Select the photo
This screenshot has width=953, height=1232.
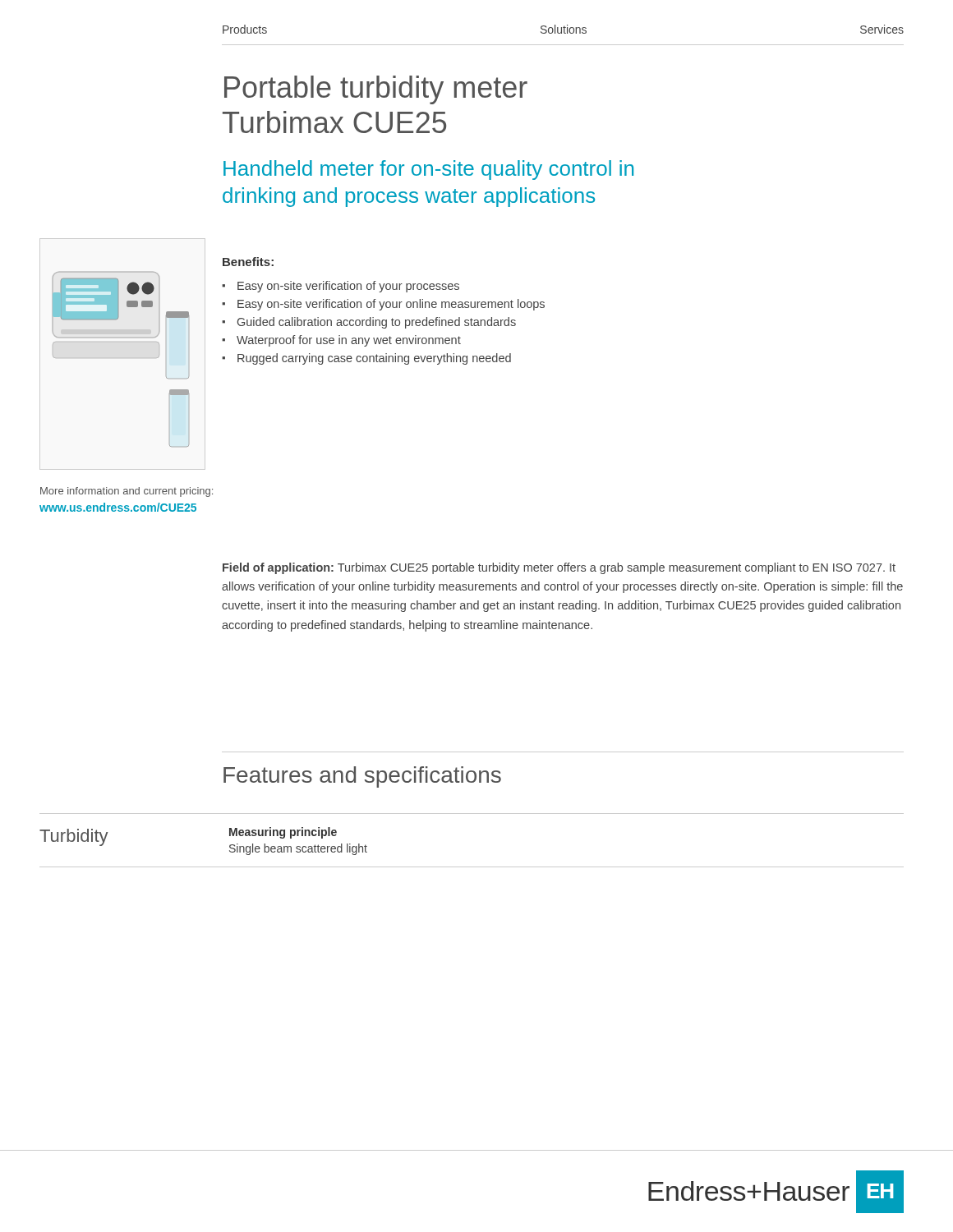122,354
